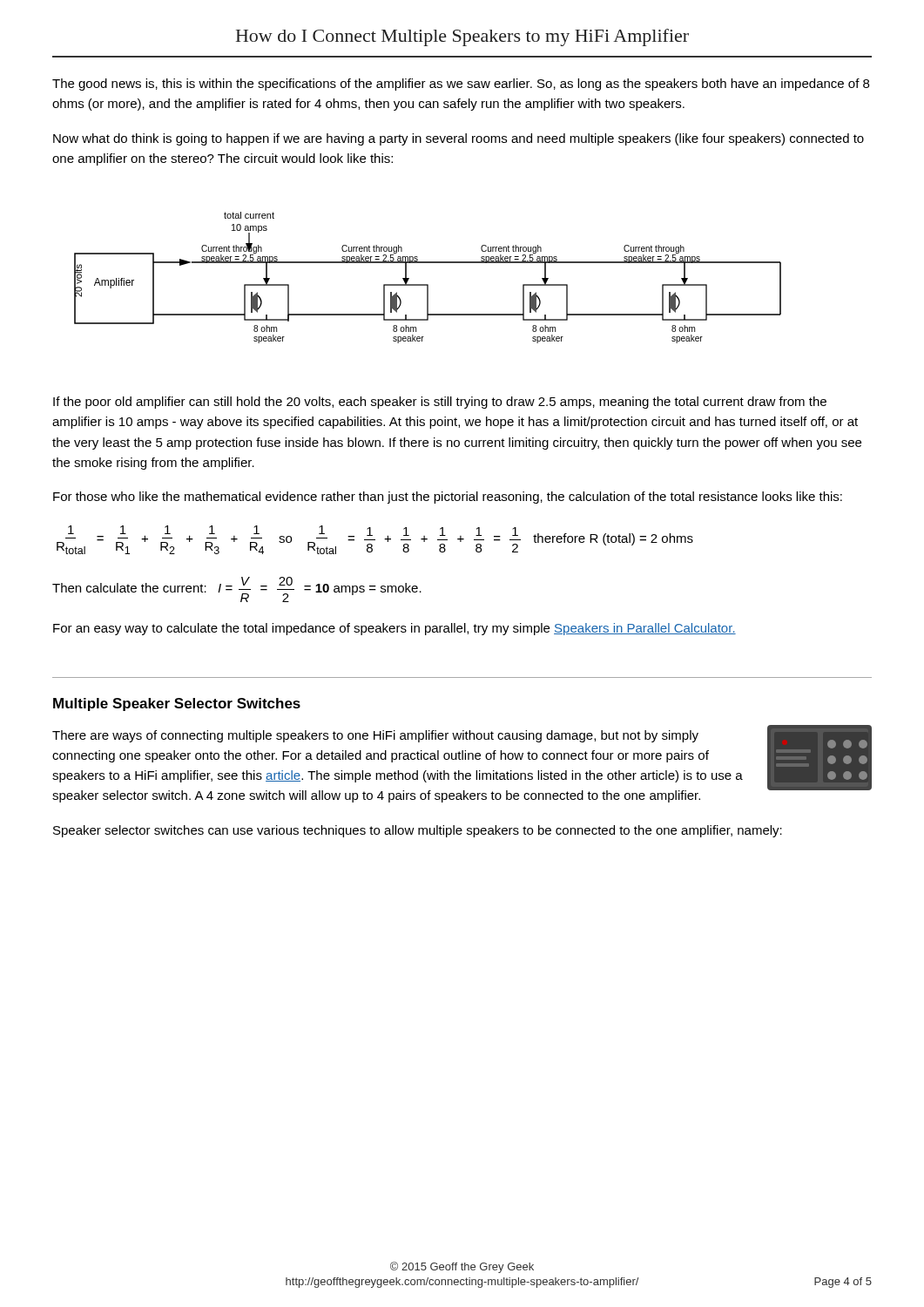Click on the text starting "The good news is, this is within"
Screen dimensions: 1307x924
pos(461,93)
